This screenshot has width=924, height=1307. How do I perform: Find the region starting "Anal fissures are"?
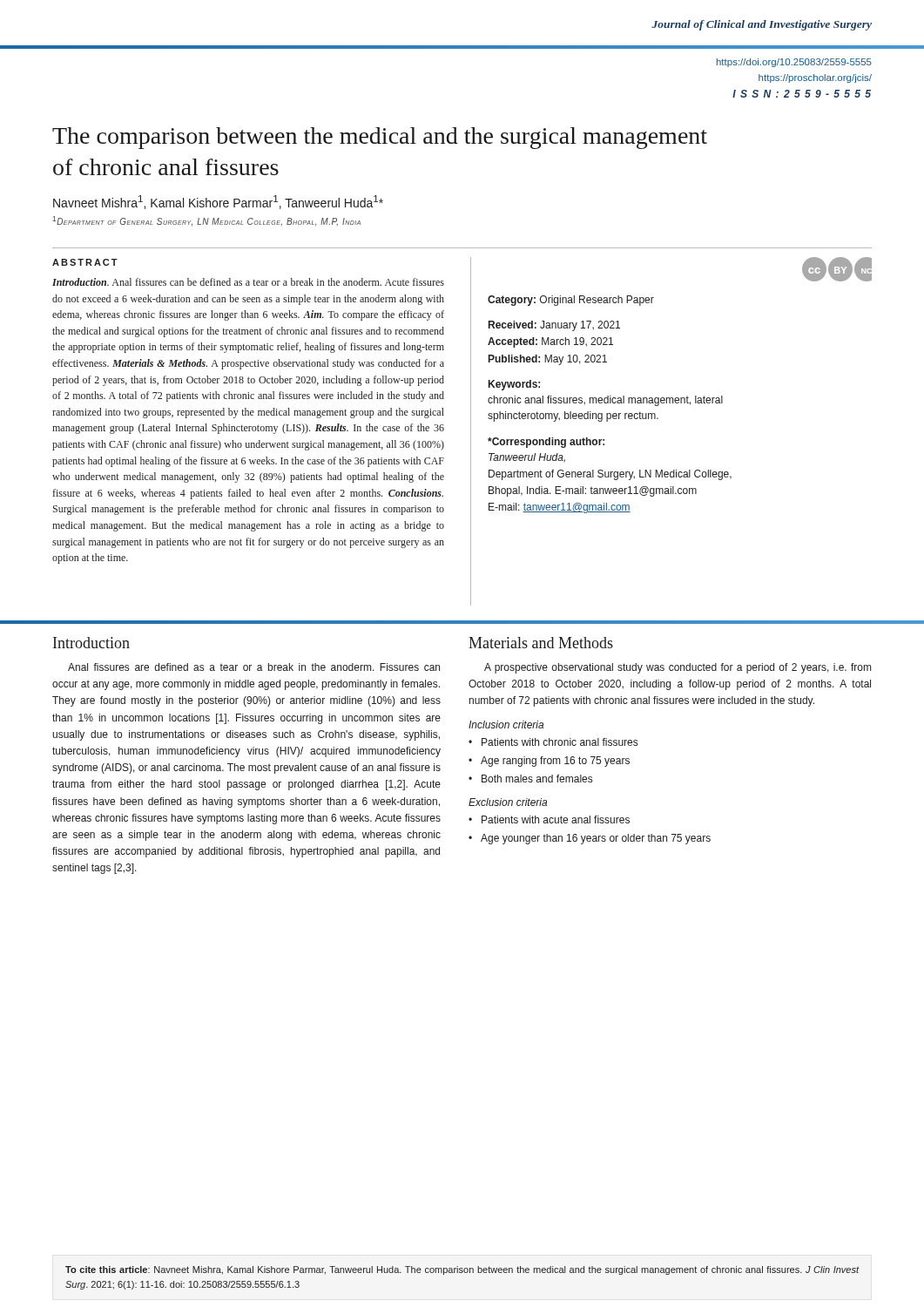[246, 768]
